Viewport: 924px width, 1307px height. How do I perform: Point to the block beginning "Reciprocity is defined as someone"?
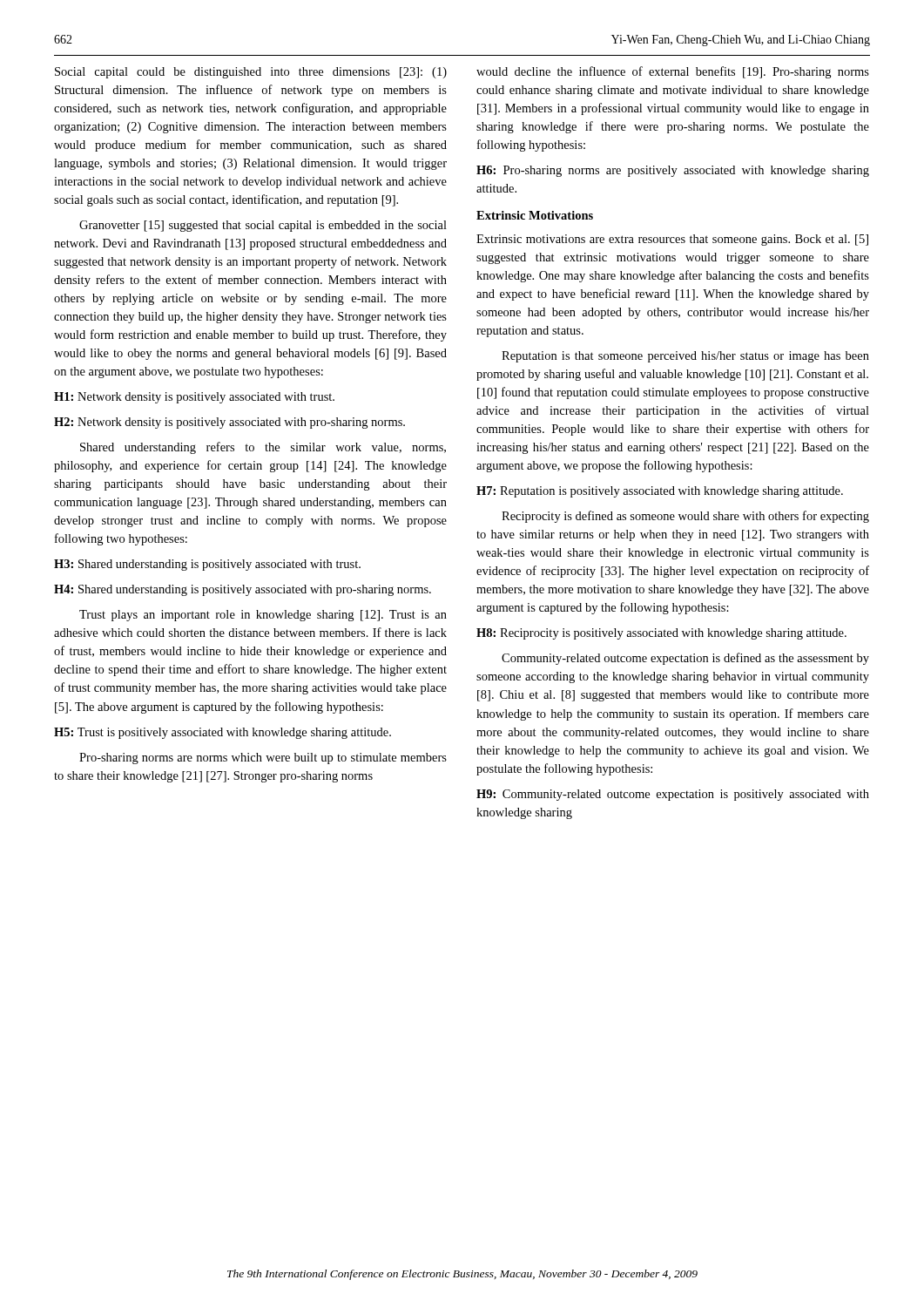[673, 562]
